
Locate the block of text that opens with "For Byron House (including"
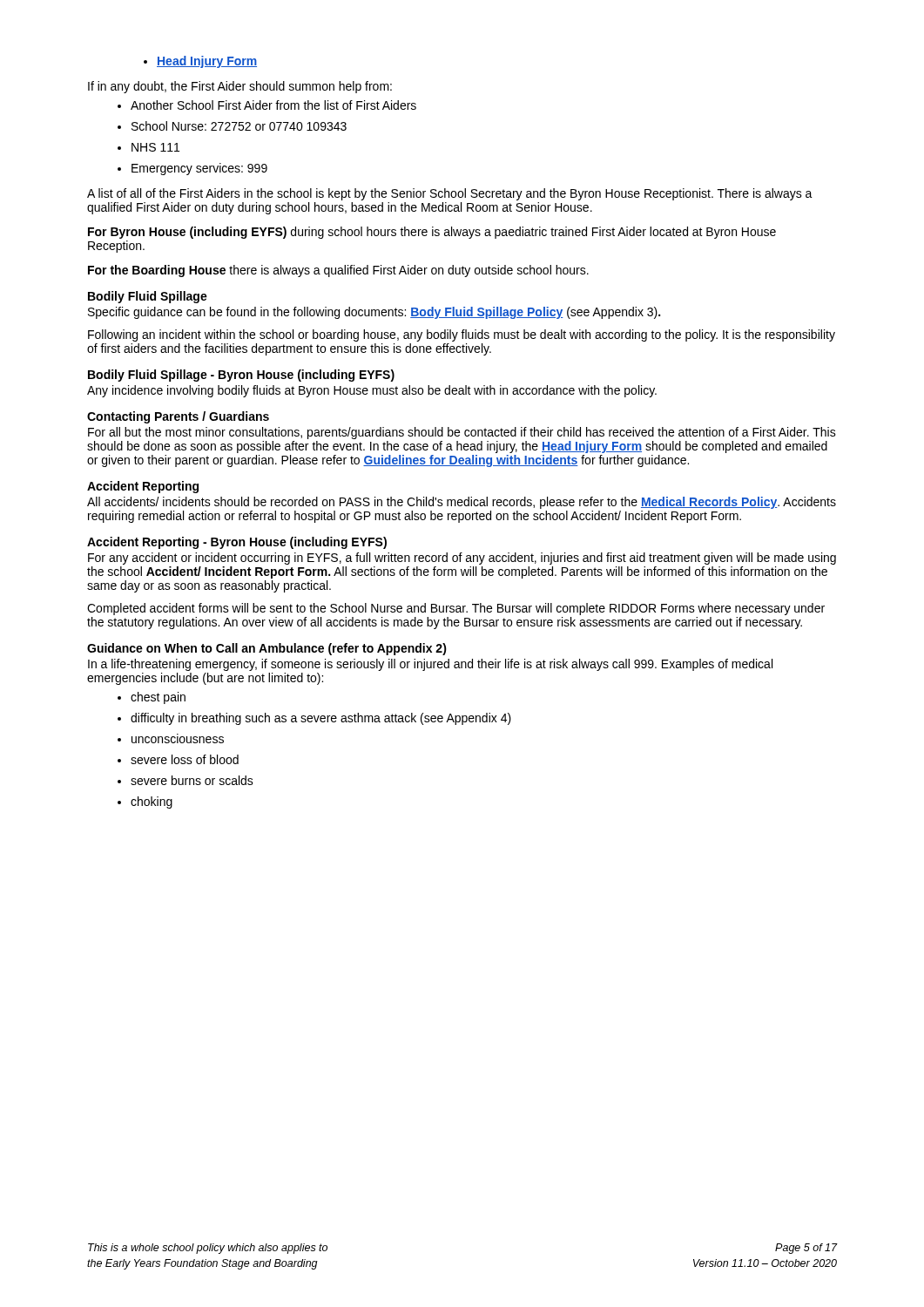click(432, 239)
